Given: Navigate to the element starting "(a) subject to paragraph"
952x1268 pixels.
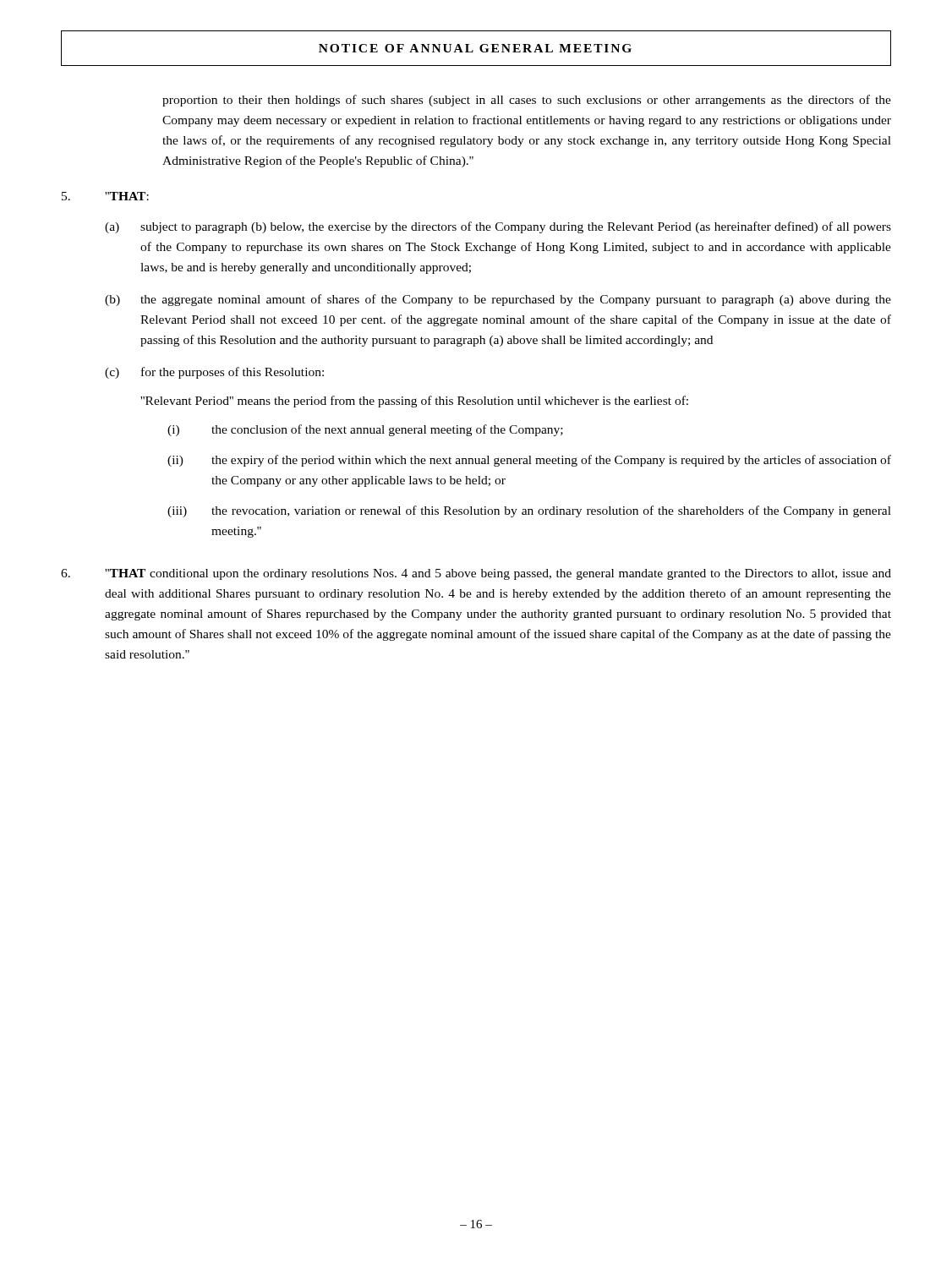Looking at the screenshot, I should 498,247.
